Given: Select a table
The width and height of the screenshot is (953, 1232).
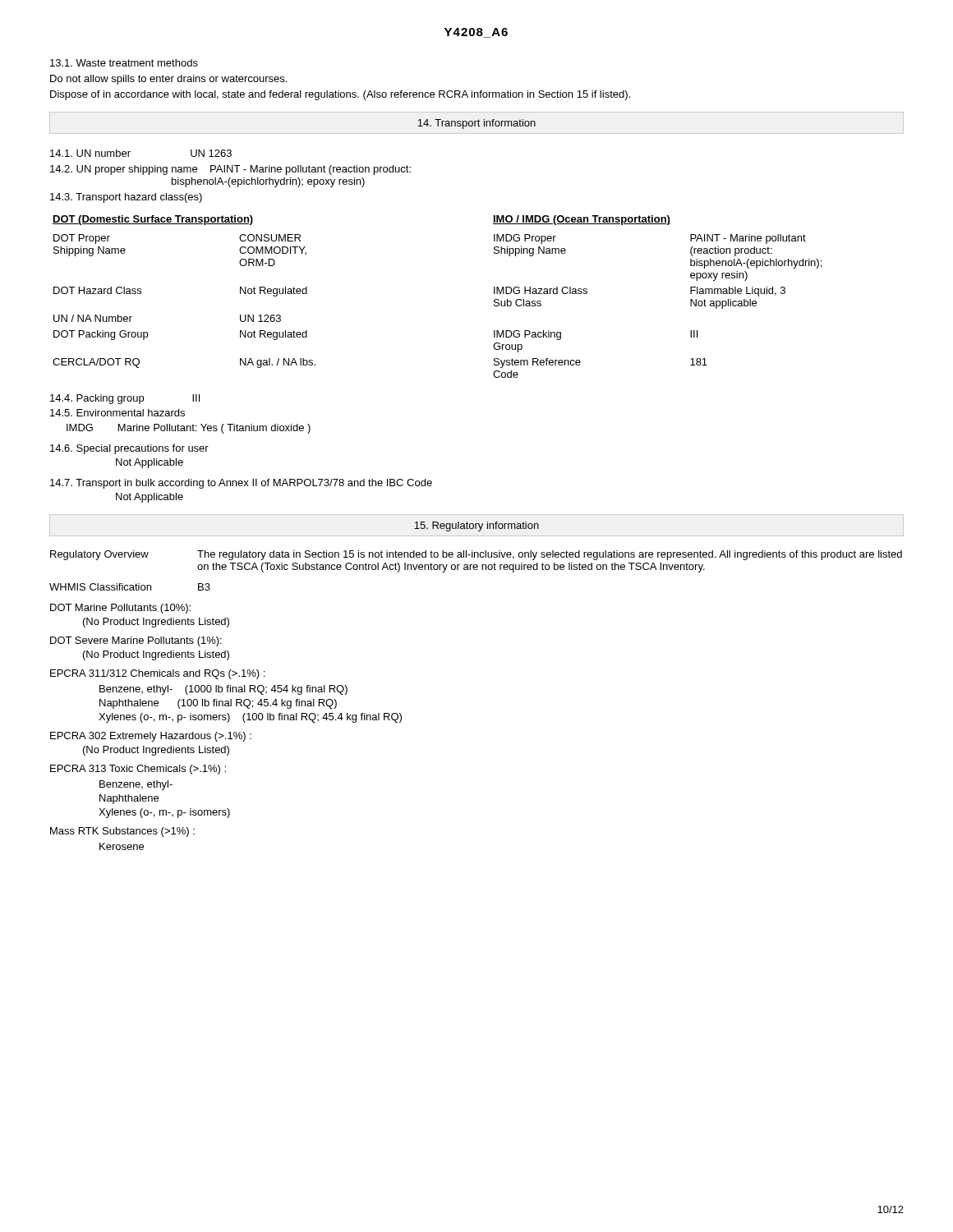Looking at the screenshot, I should pos(476,296).
